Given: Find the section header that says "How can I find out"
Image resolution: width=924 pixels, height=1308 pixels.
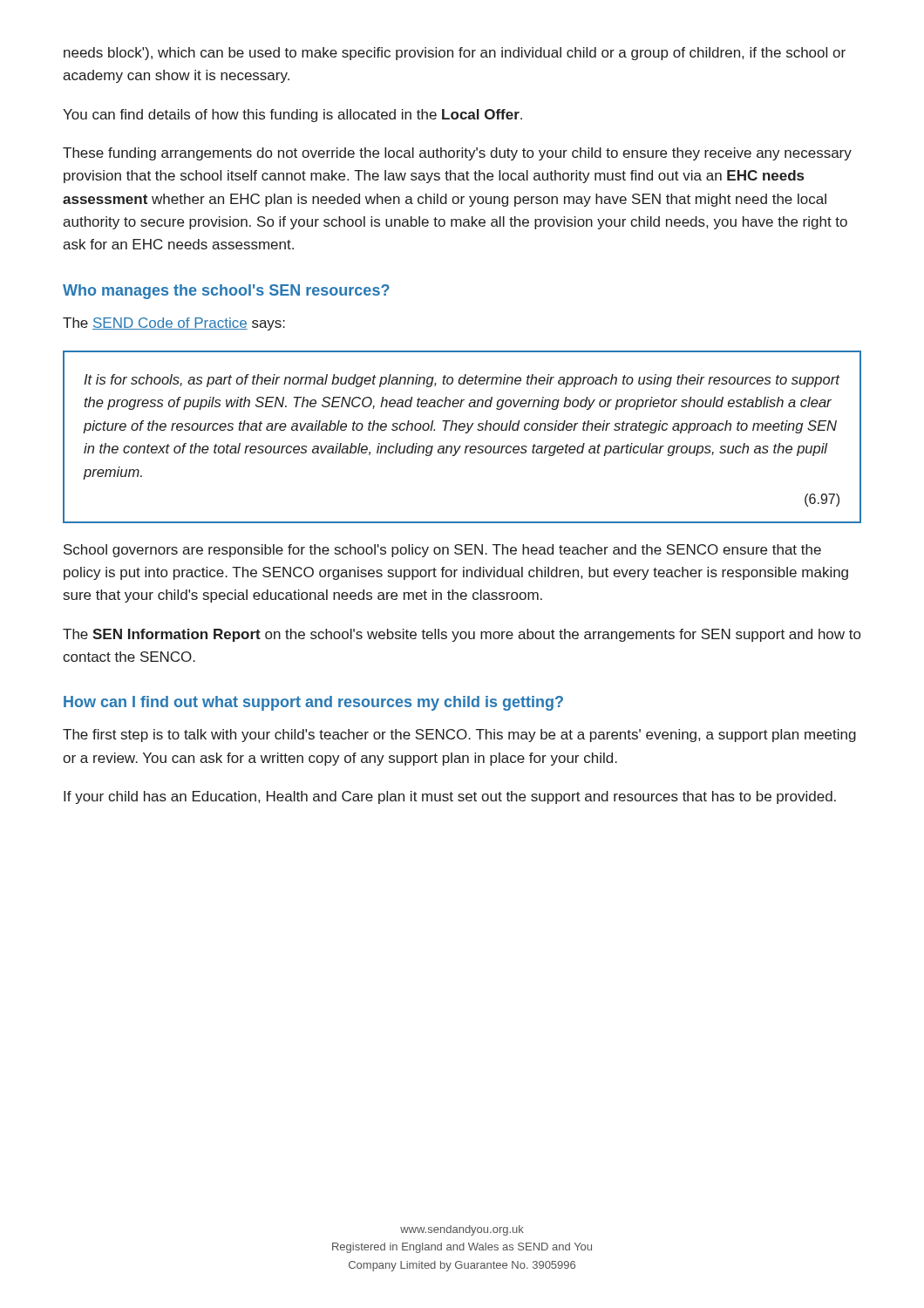Looking at the screenshot, I should pos(313,702).
